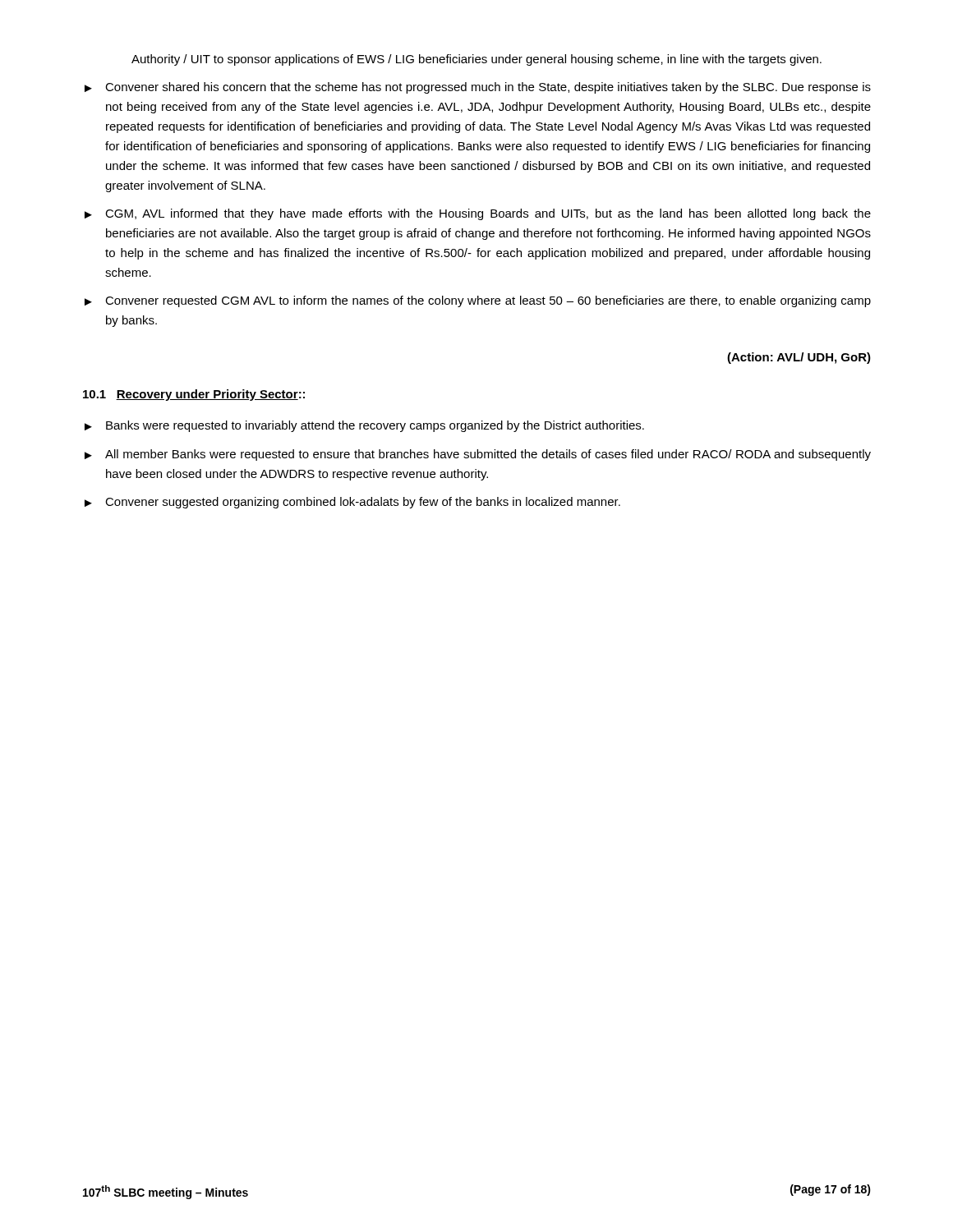Select the text block that reads "(Action: AVL/ UDH,"
This screenshot has height=1232, width=953.
coord(799,357)
